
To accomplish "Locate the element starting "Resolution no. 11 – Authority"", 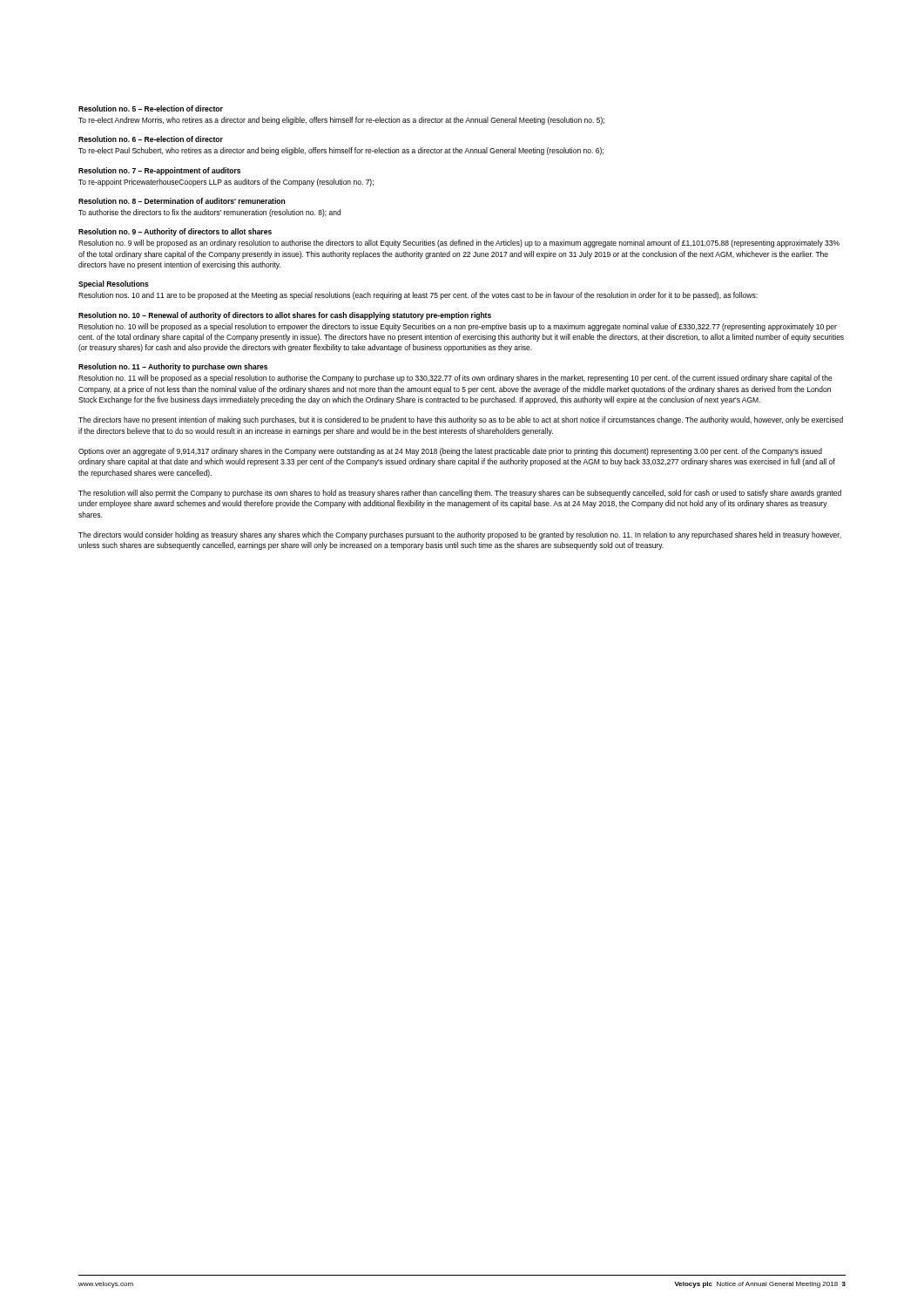I will [462, 384].
